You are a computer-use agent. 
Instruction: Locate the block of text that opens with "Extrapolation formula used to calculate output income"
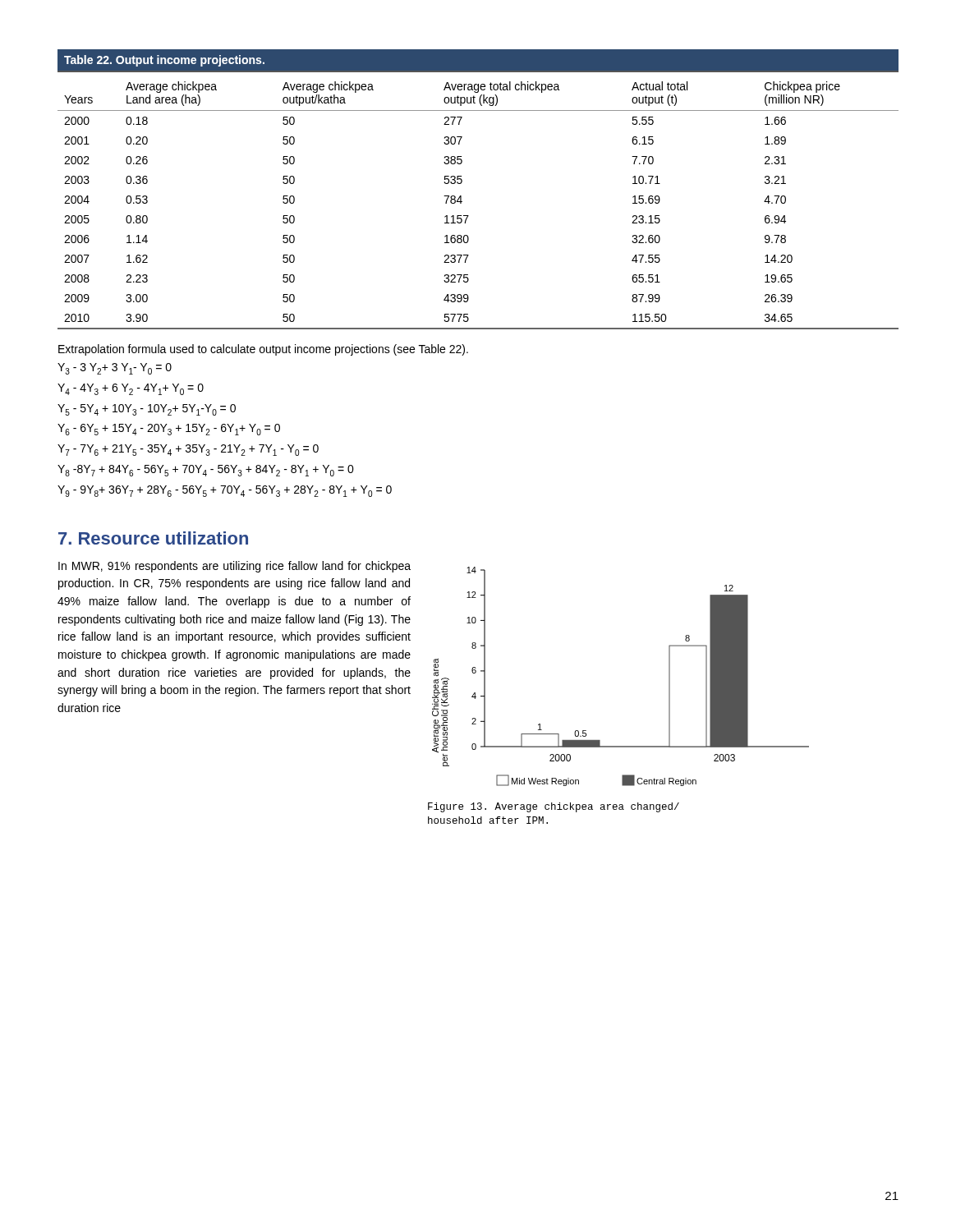click(x=263, y=349)
